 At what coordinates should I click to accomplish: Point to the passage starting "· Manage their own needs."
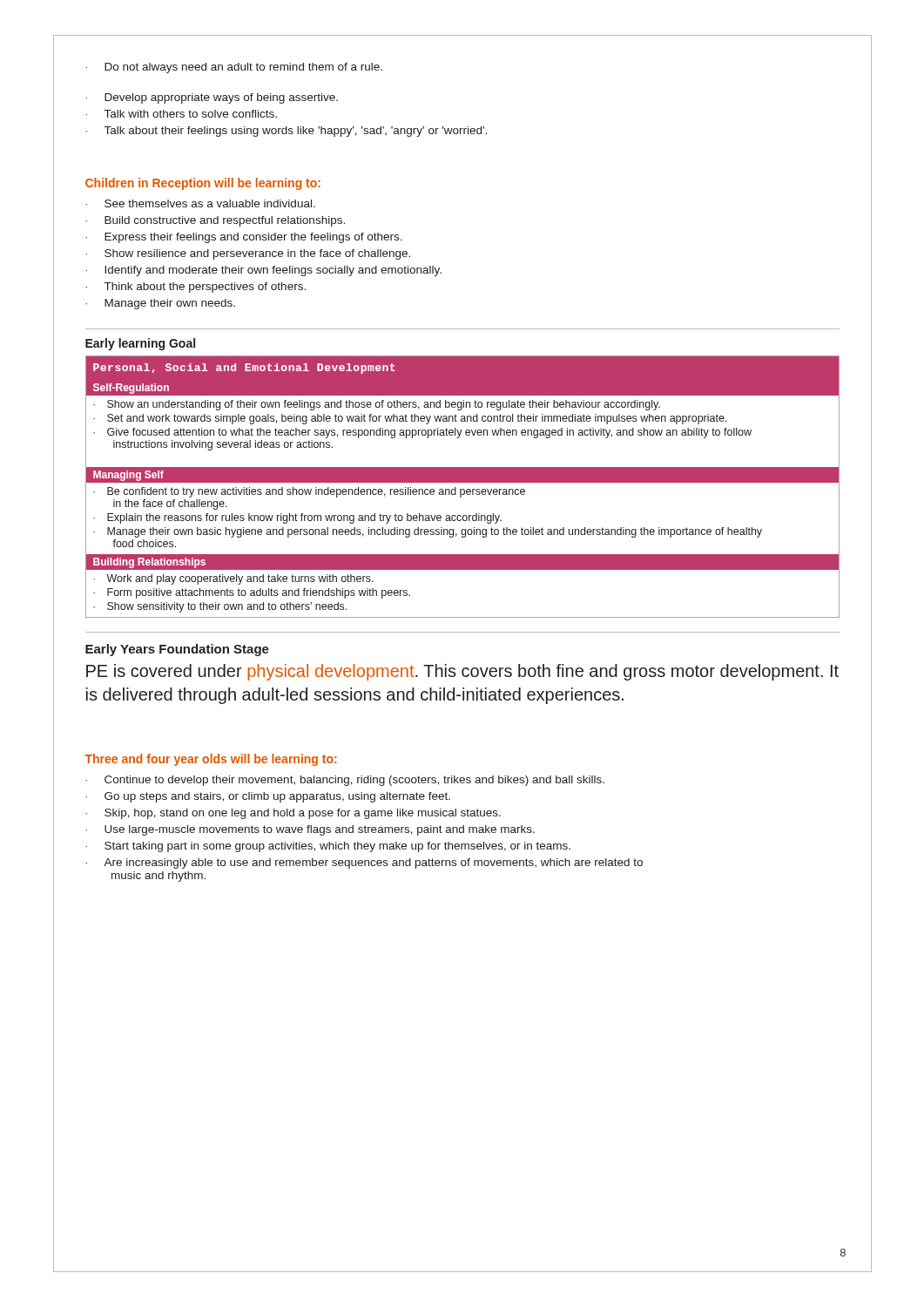pyautogui.click(x=160, y=303)
